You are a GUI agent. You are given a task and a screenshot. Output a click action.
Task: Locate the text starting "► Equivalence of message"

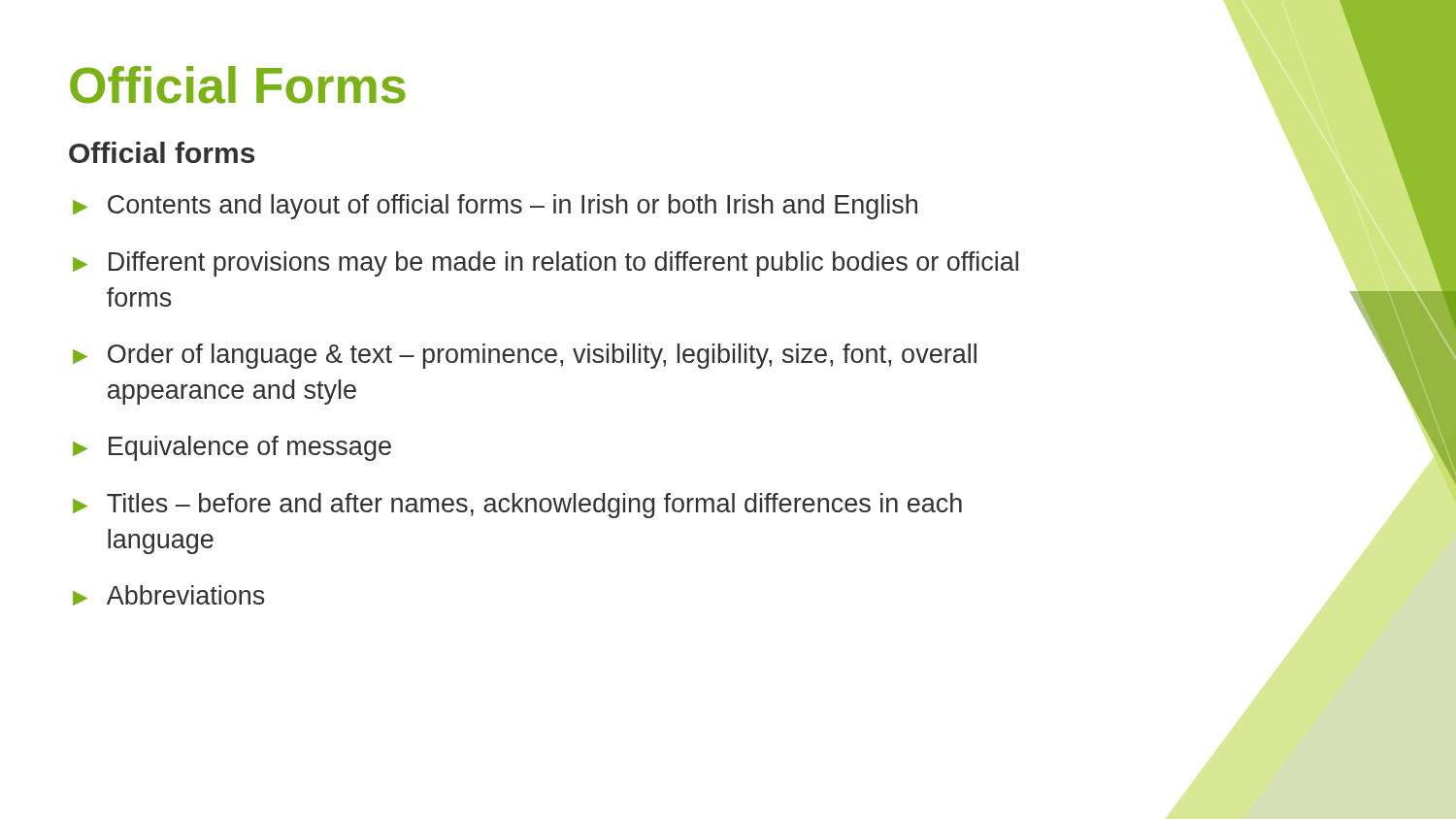pos(232,448)
